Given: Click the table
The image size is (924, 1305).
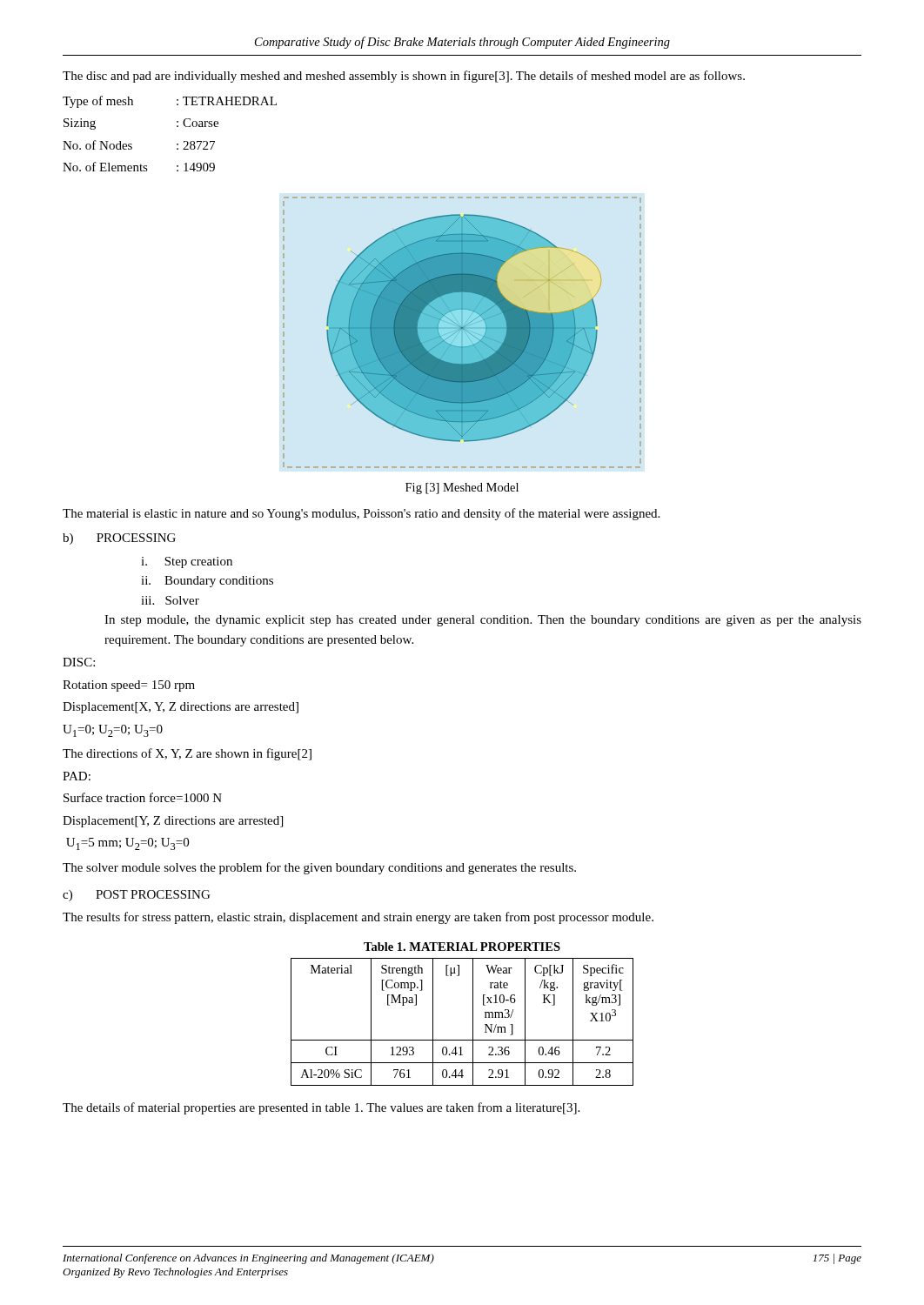Looking at the screenshot, I should coord(462,1021).
